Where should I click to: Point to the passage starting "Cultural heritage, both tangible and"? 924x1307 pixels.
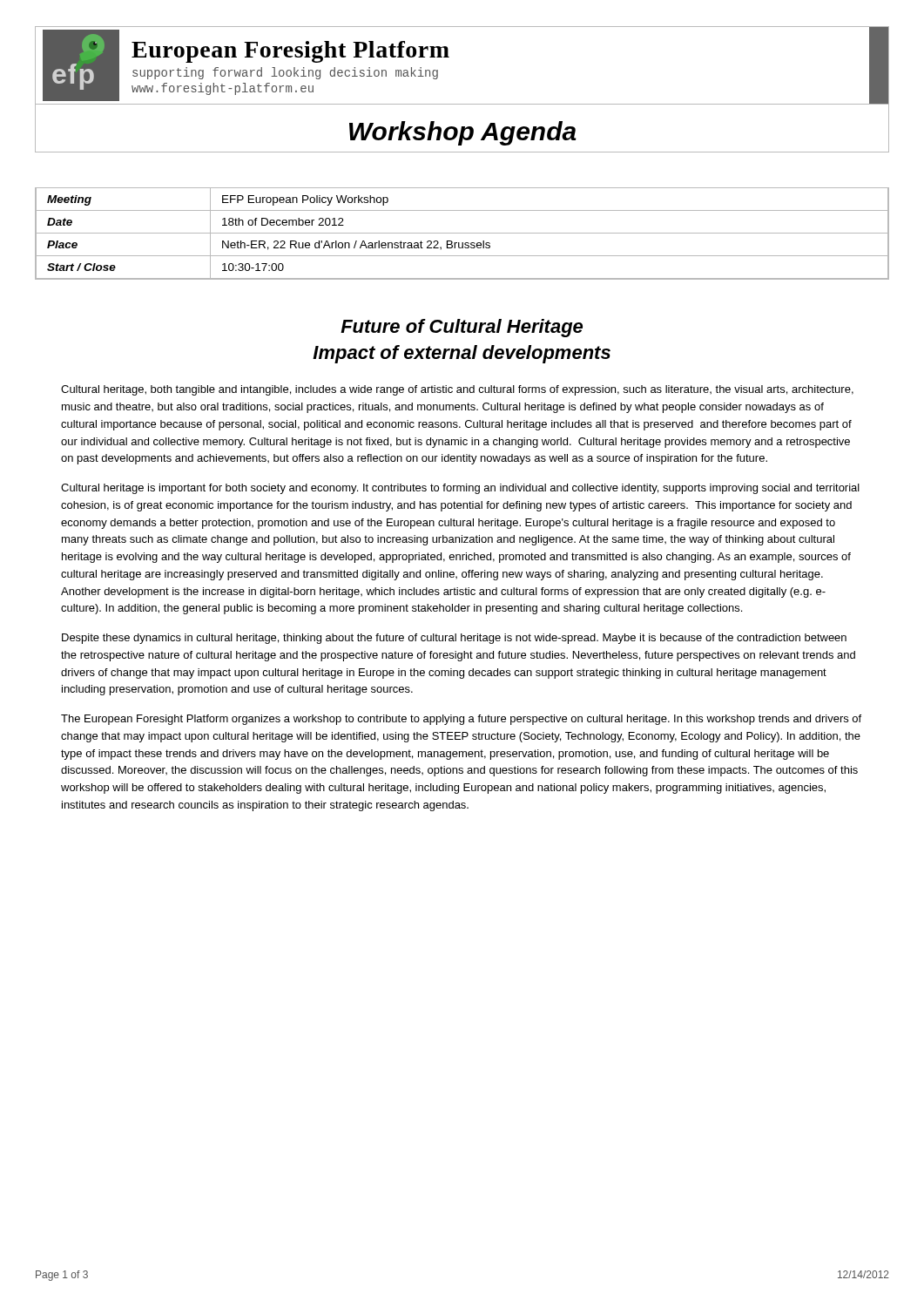pyautogui.click(x=457, y=424)
